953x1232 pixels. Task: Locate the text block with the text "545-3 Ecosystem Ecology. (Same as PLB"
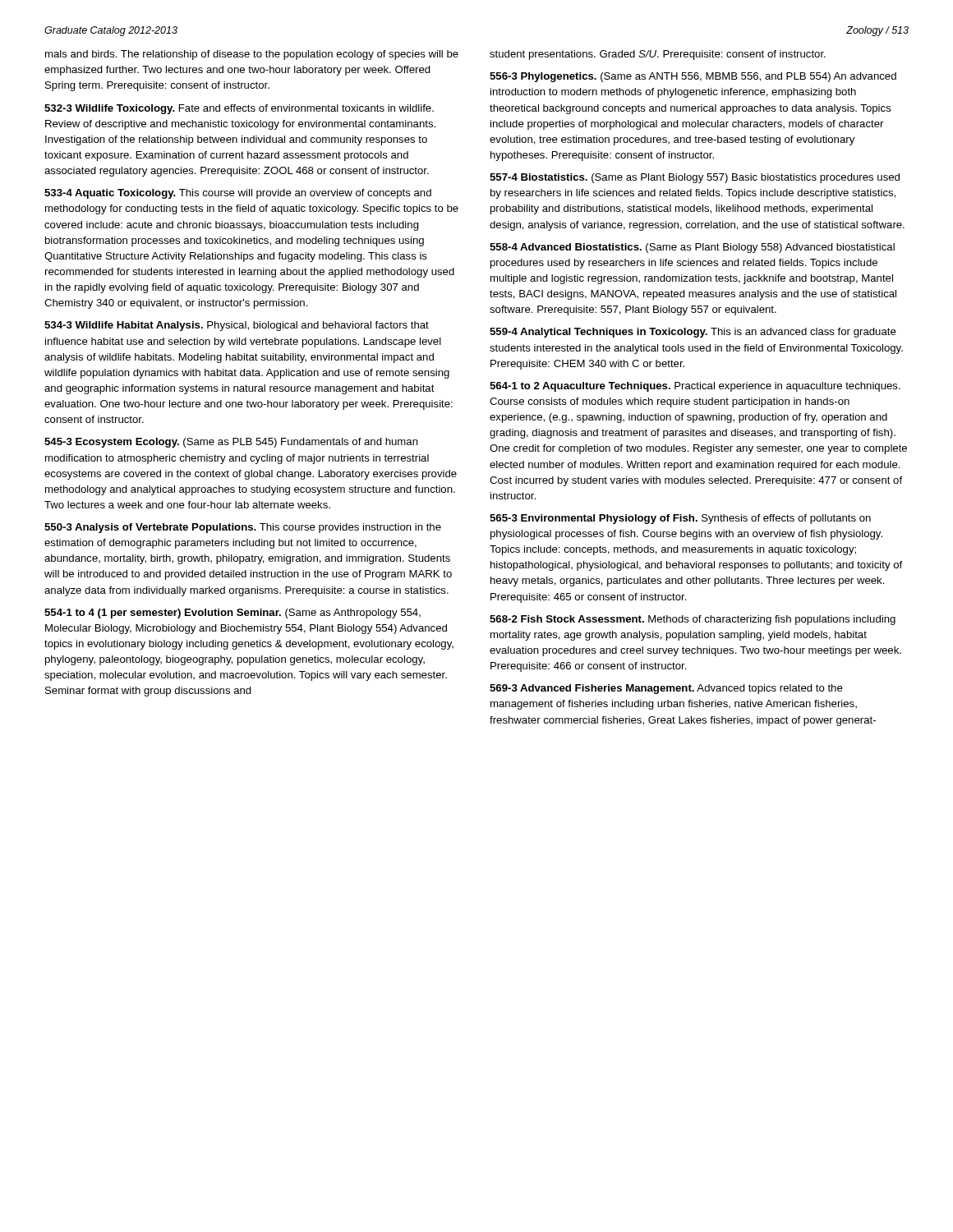point(251,473)
